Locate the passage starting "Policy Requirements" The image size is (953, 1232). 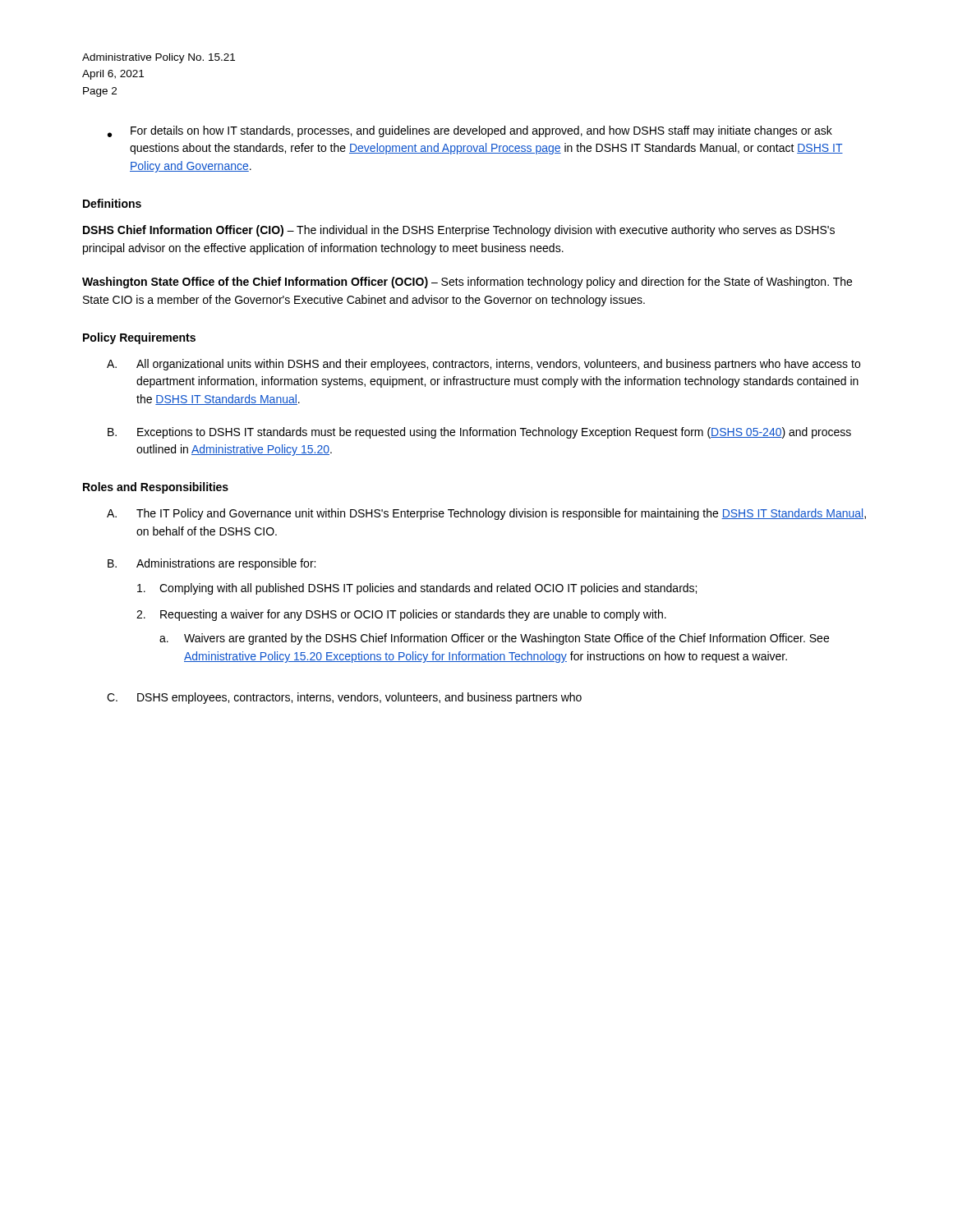tap(139, 337)
